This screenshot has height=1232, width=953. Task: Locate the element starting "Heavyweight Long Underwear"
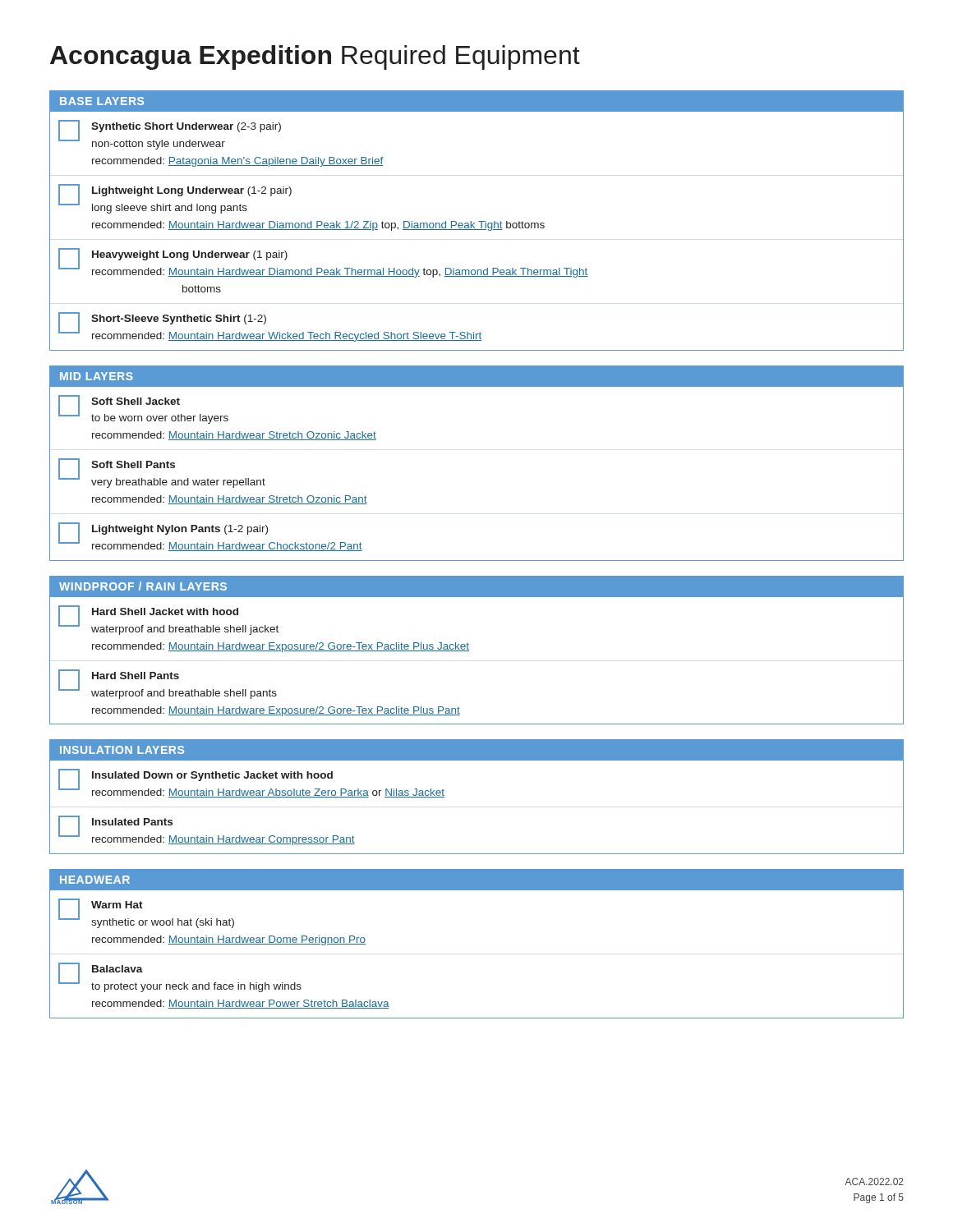pos(476,272)
